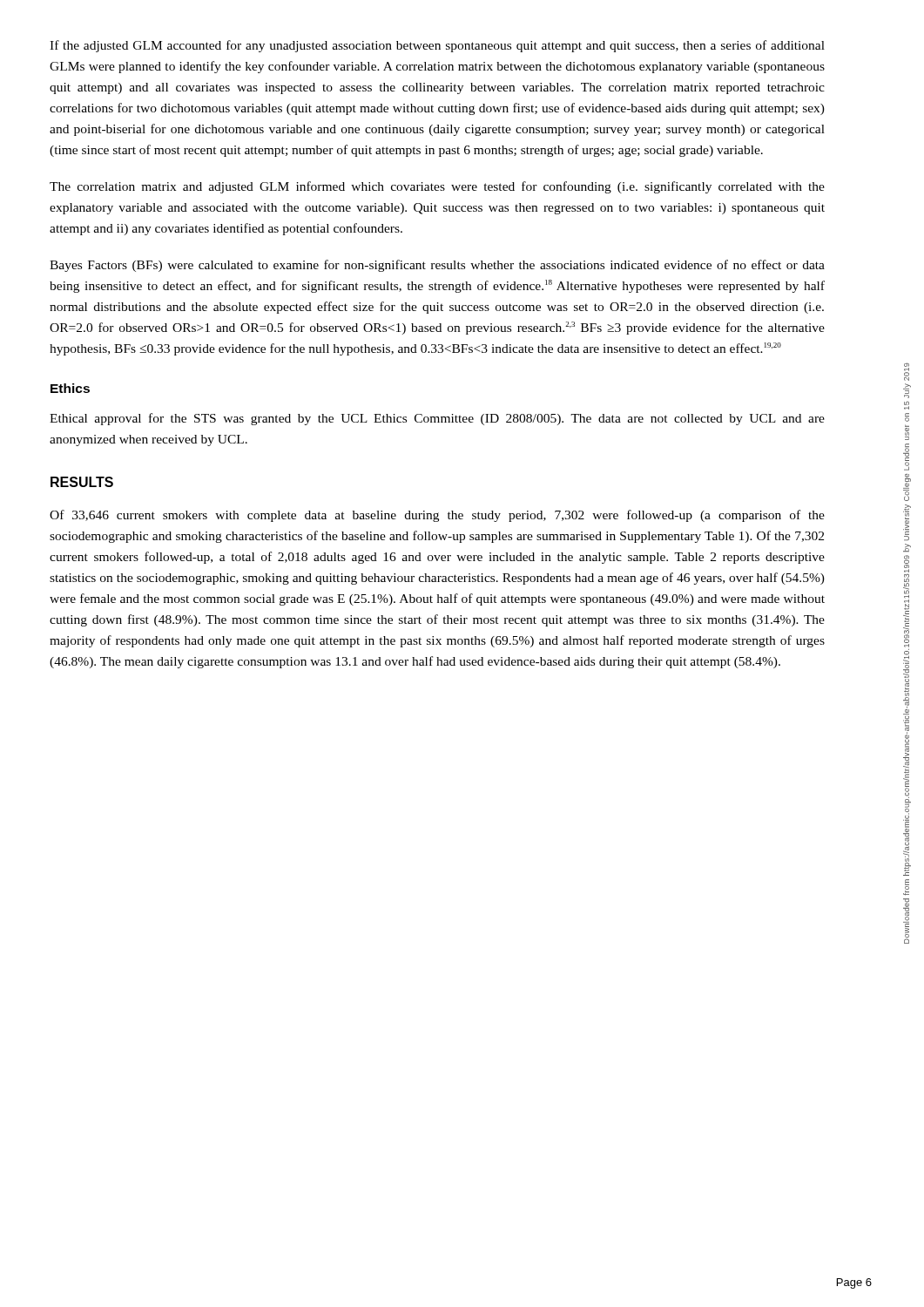924x1307 pixels.
Task: Find the block on this page that starts "Ethical approval for the STS was"
Action: coord(437,428)
